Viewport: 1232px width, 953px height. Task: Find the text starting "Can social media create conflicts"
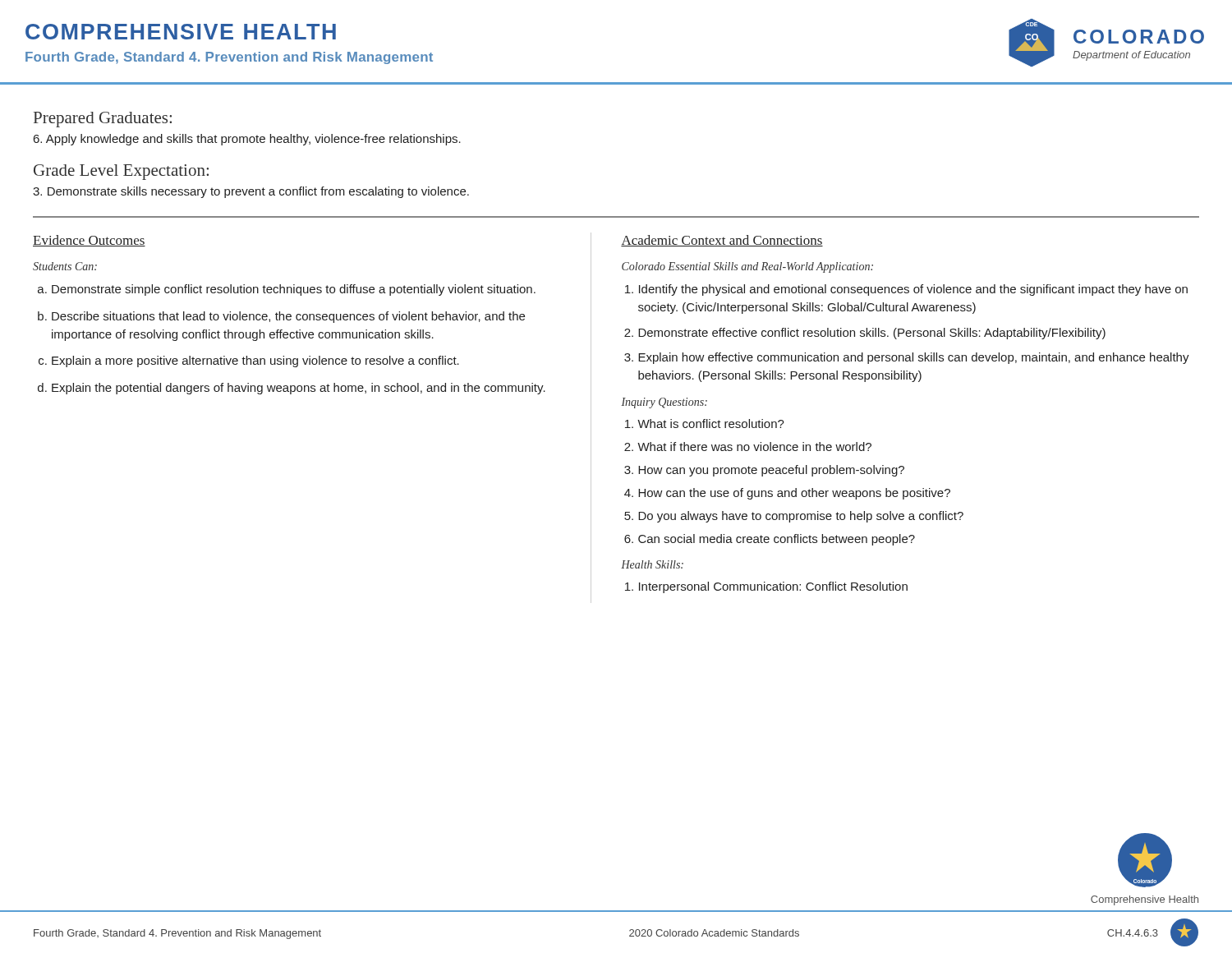pyautogui.click(x=776, y=538)
